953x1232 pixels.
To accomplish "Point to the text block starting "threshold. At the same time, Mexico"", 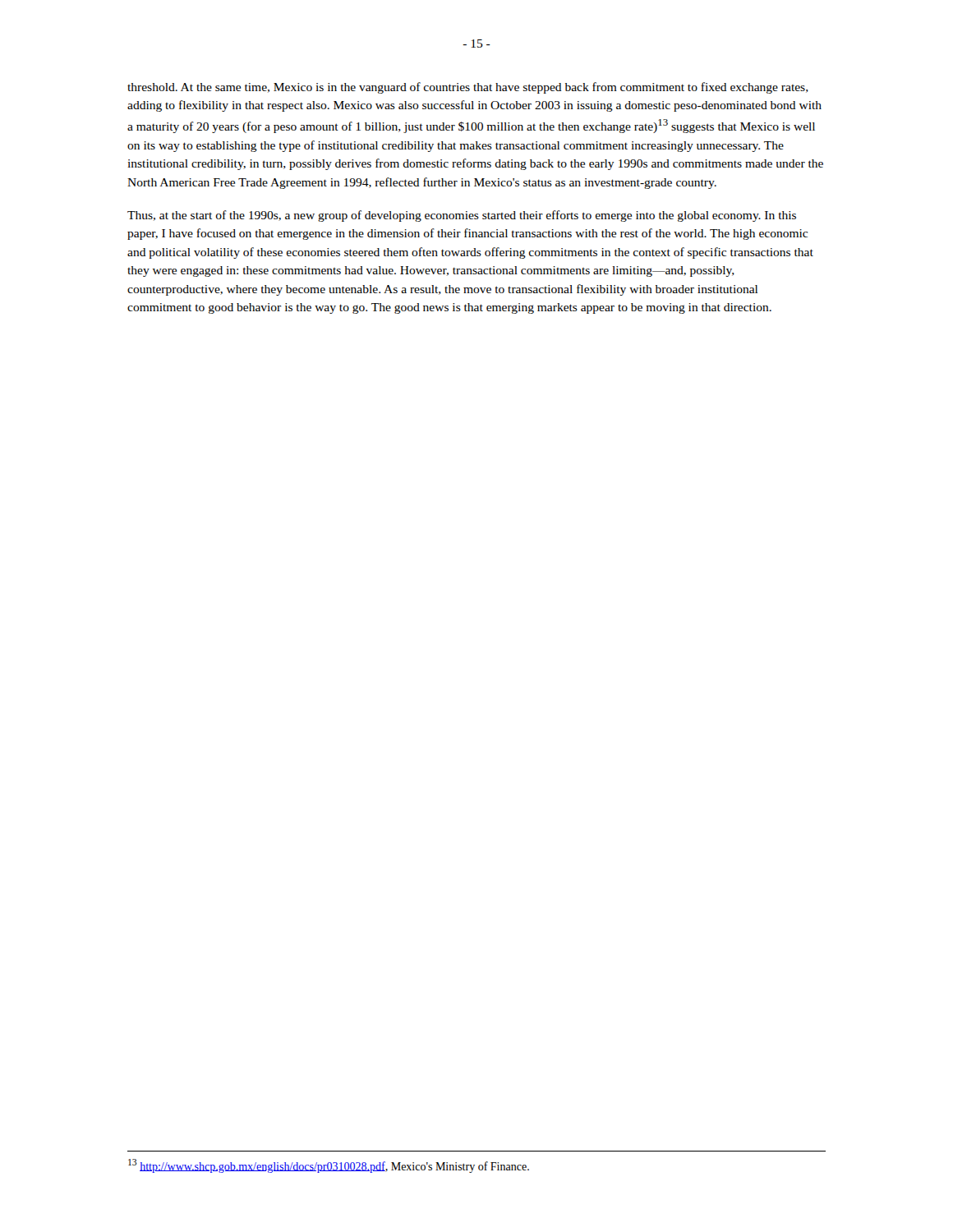I will [475, 134].
